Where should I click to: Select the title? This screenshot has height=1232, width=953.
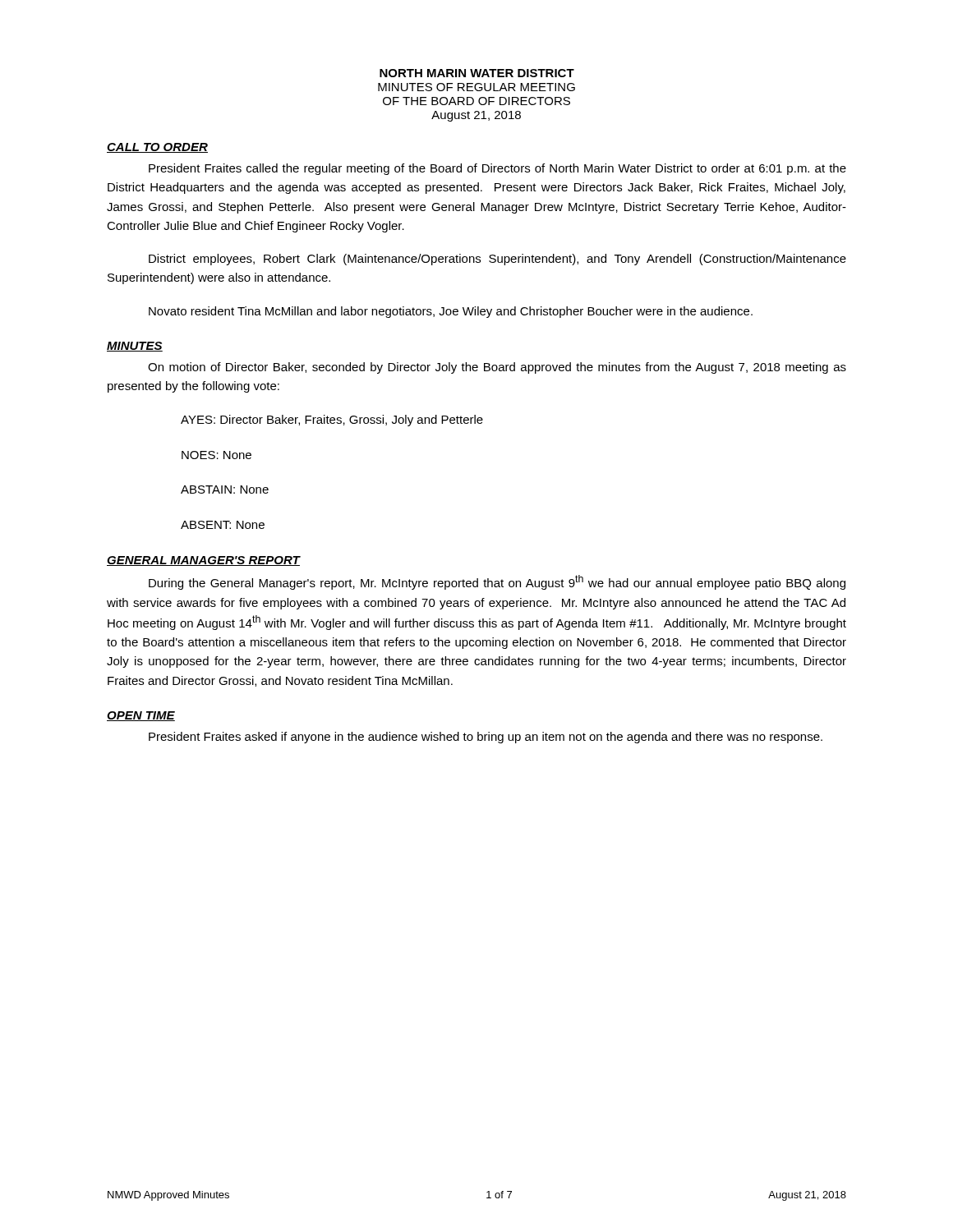pyautogui.click(x=476, y=94)
